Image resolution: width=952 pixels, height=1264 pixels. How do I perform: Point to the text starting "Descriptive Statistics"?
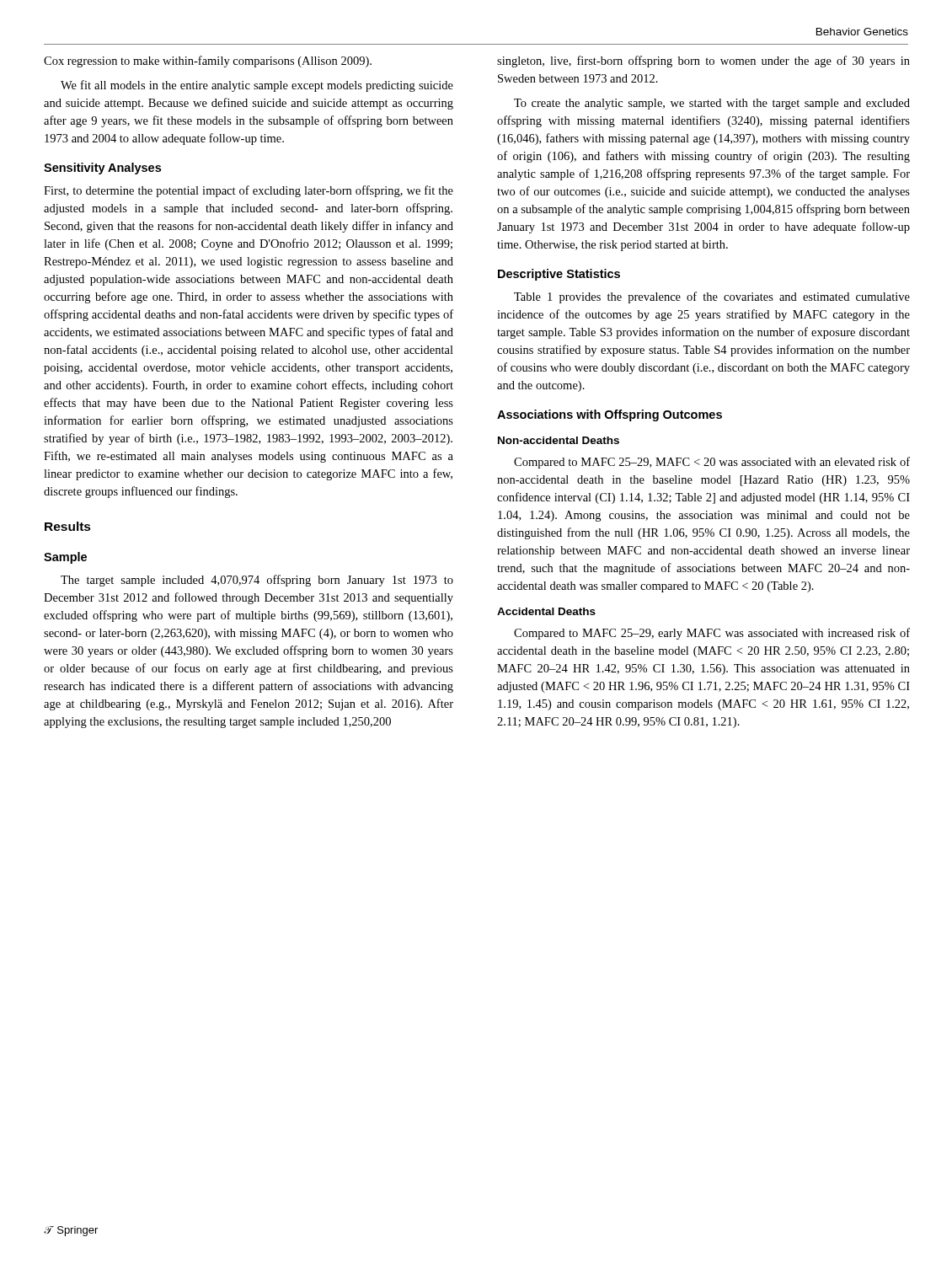pos(559,274)
